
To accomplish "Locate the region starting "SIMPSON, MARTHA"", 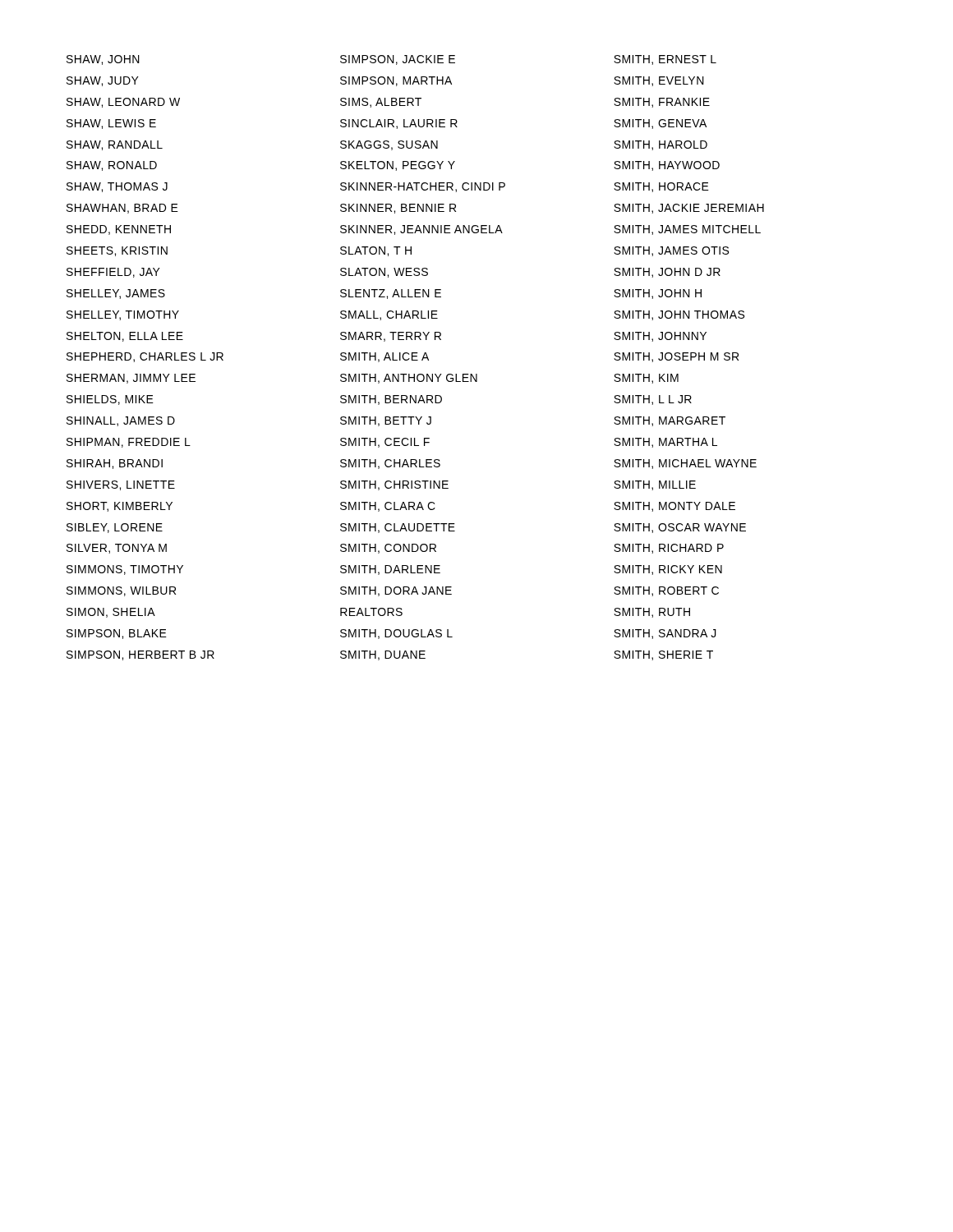I will pyautogui.click(x=396, y=80).
